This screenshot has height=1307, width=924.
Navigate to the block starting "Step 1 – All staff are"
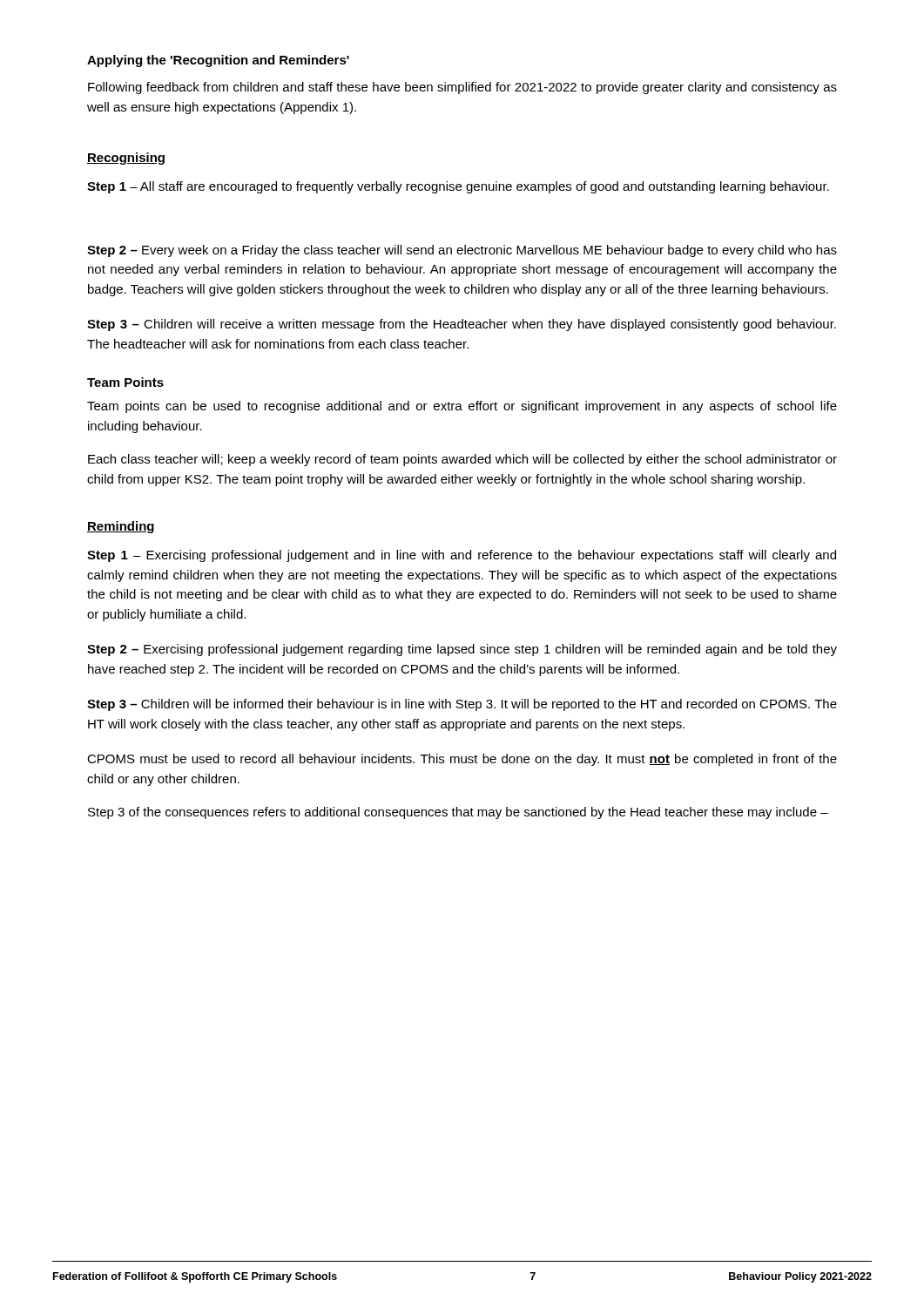[x=462, y=187]
